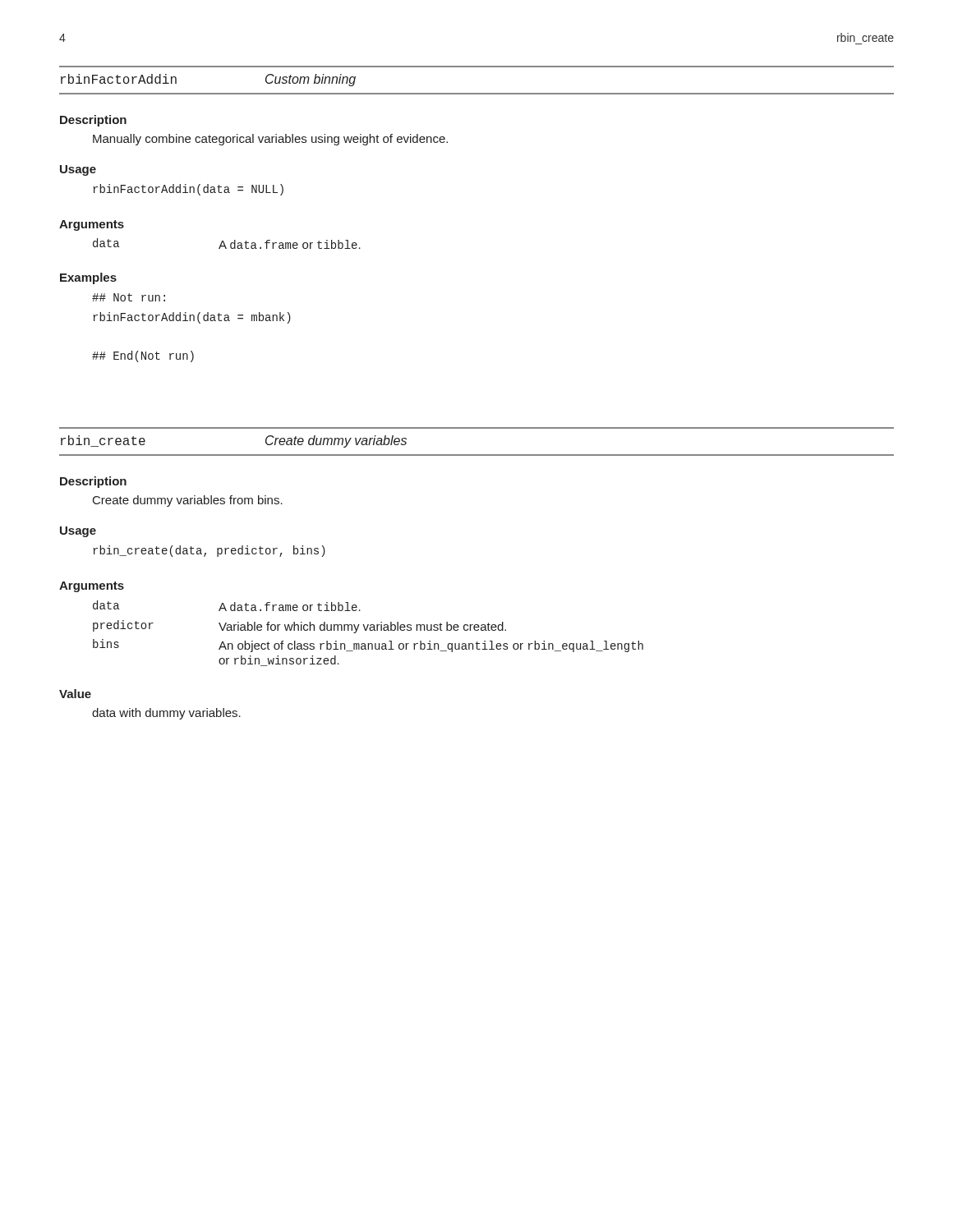953x1232 pixels.
Task: Select the formula containing "rbinFactorAddin(data = NULL)"
Action: pyautogui.click(x=189, y=190)
